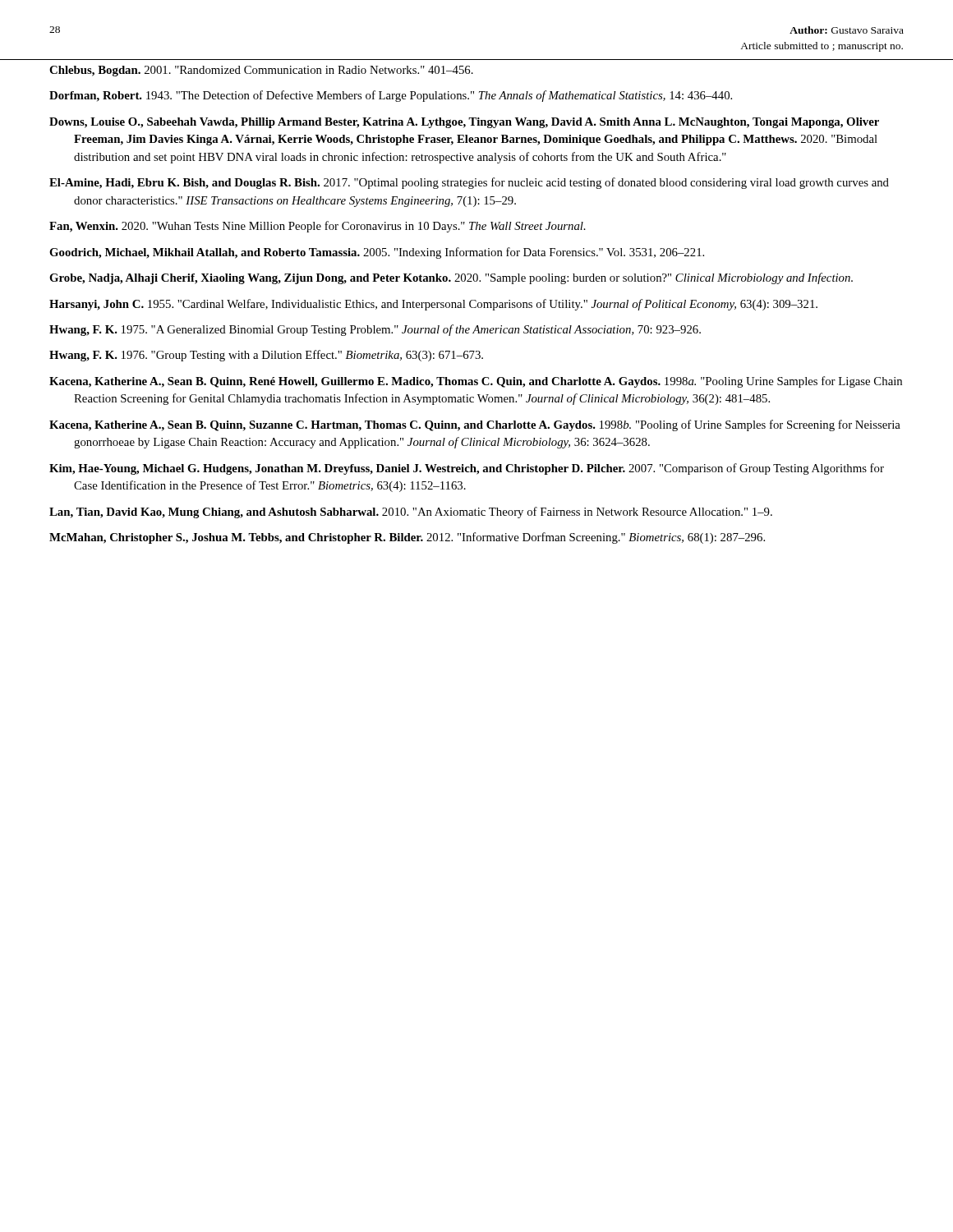Click the passage that begins "Kim, Hae-Young, Michael G."
This screenshot has width=953, height=1232.
[x=476, y=477]
